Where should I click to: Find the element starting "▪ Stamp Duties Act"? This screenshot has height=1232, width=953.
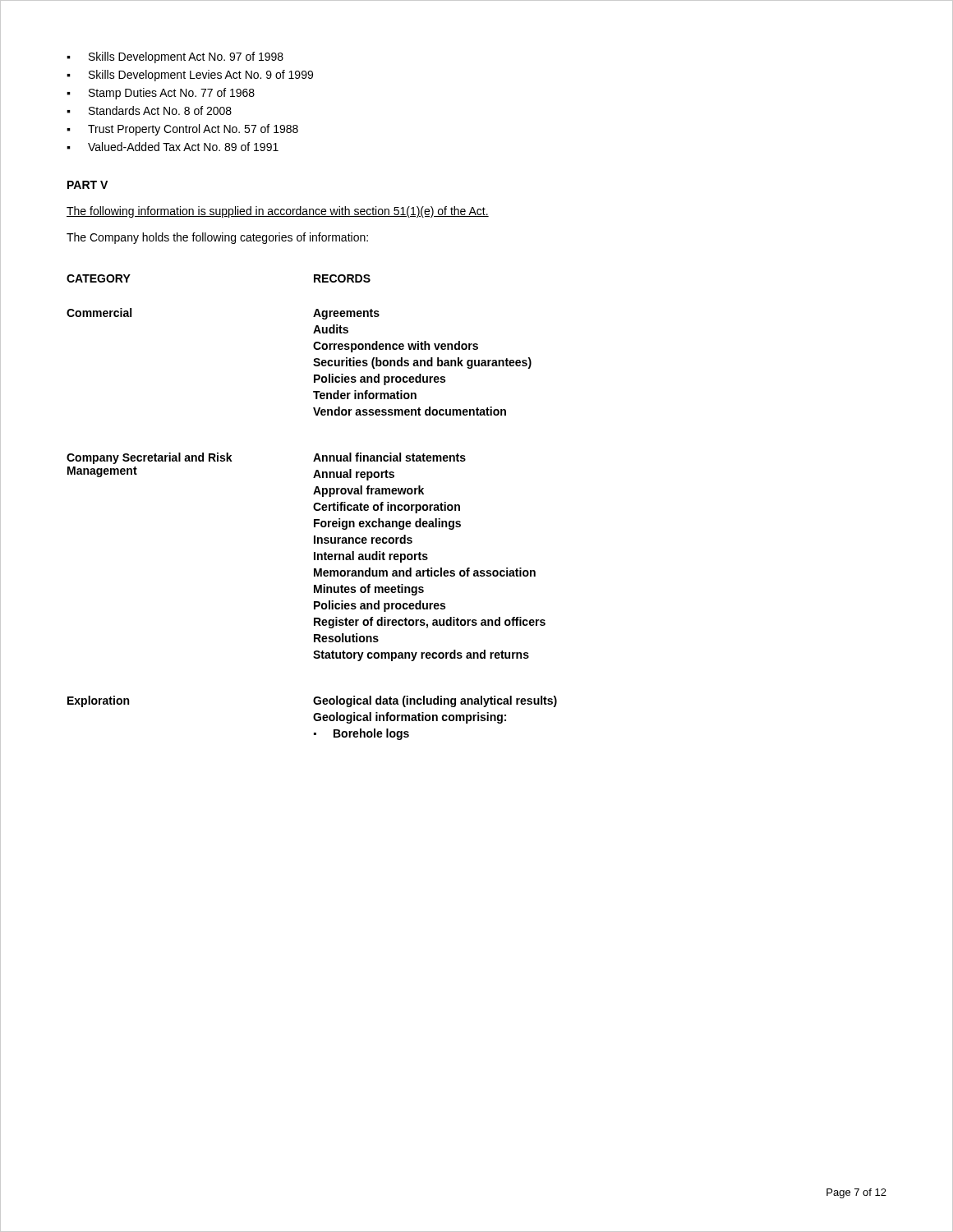click(161, 93)
